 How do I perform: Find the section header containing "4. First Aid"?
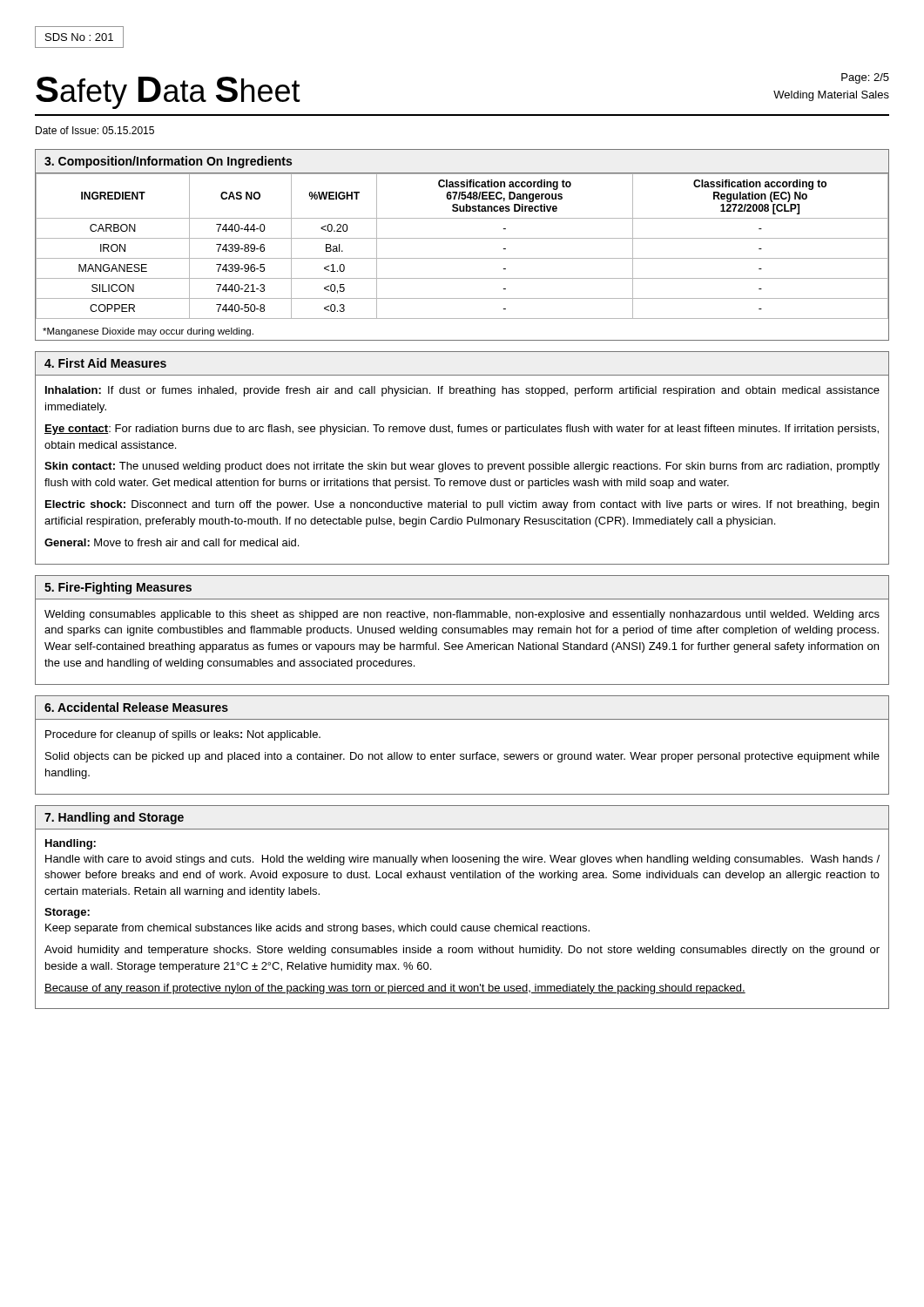(106, 363)
